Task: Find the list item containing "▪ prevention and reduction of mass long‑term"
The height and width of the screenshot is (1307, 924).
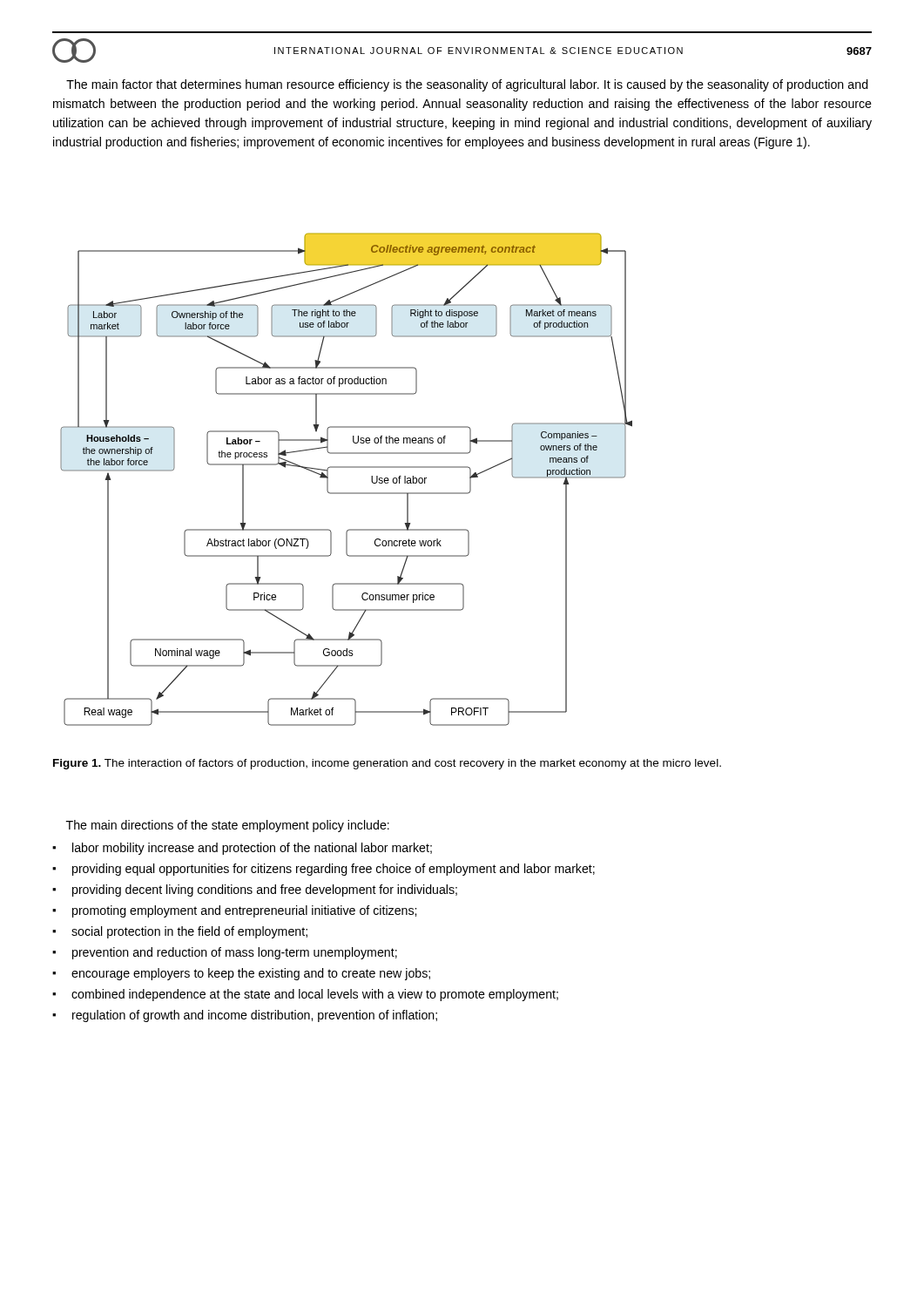Action: [225, 953]
